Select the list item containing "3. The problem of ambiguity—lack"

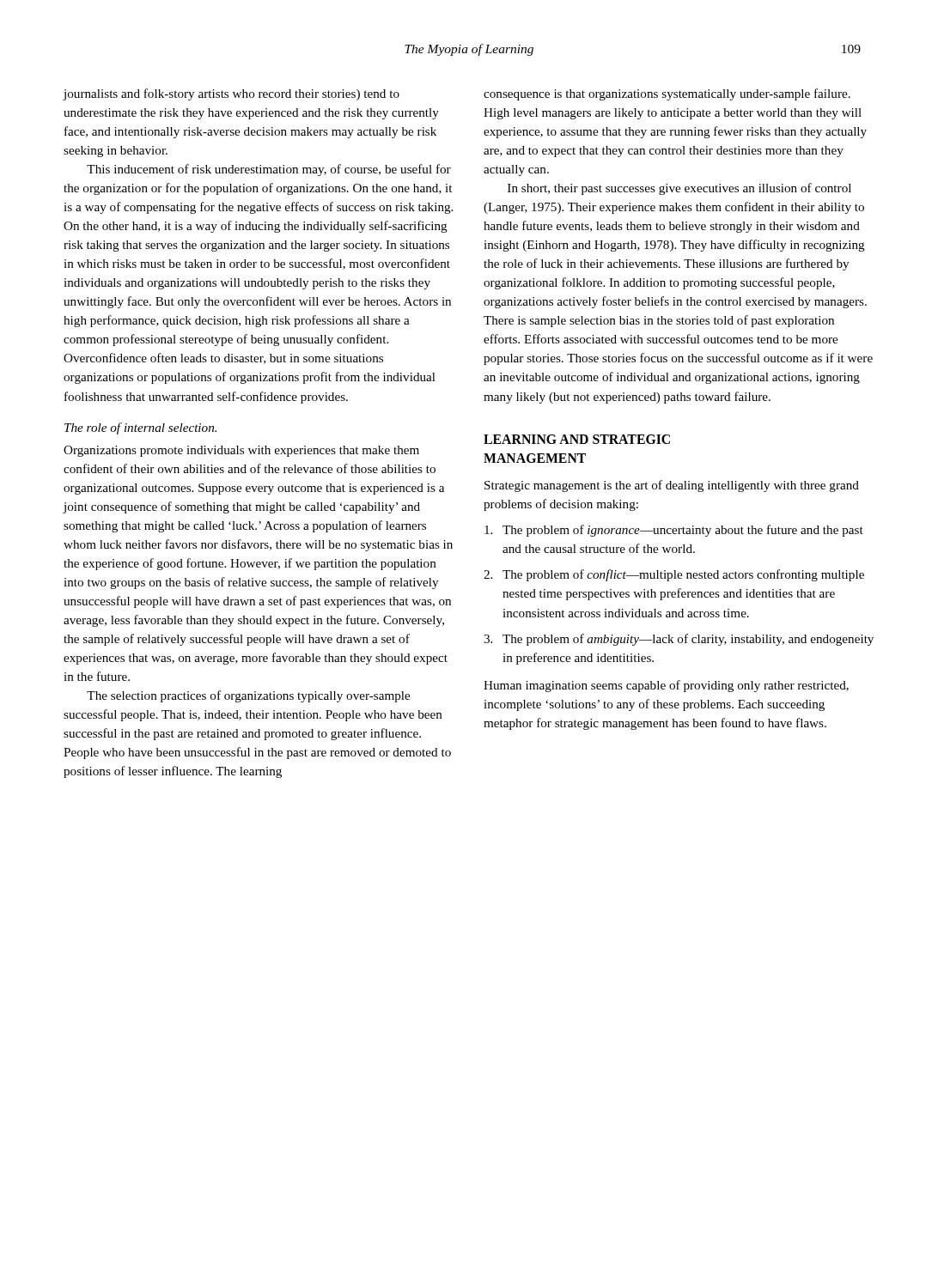tap(679, 648)
